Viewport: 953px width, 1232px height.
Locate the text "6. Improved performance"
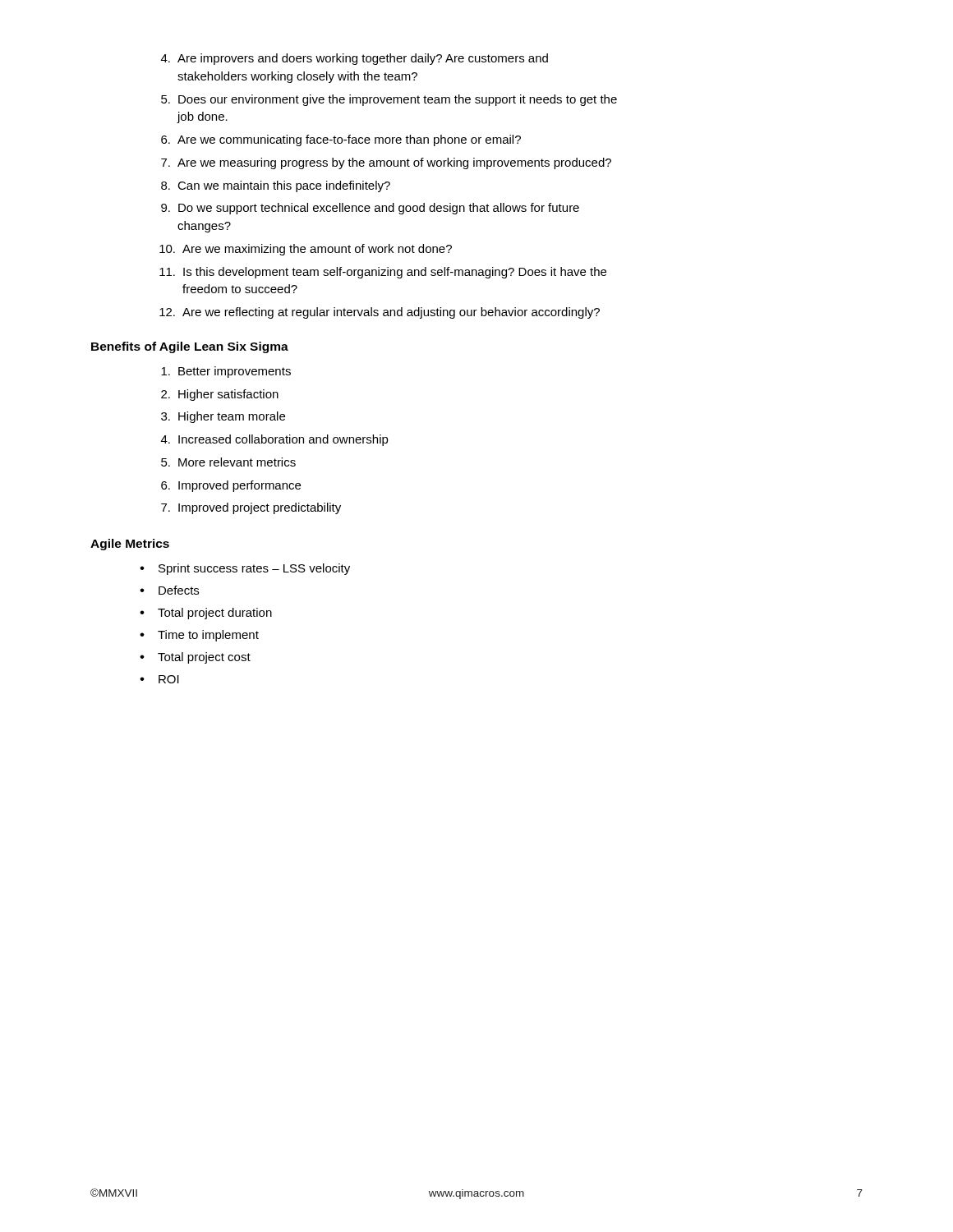coord(231,486)
